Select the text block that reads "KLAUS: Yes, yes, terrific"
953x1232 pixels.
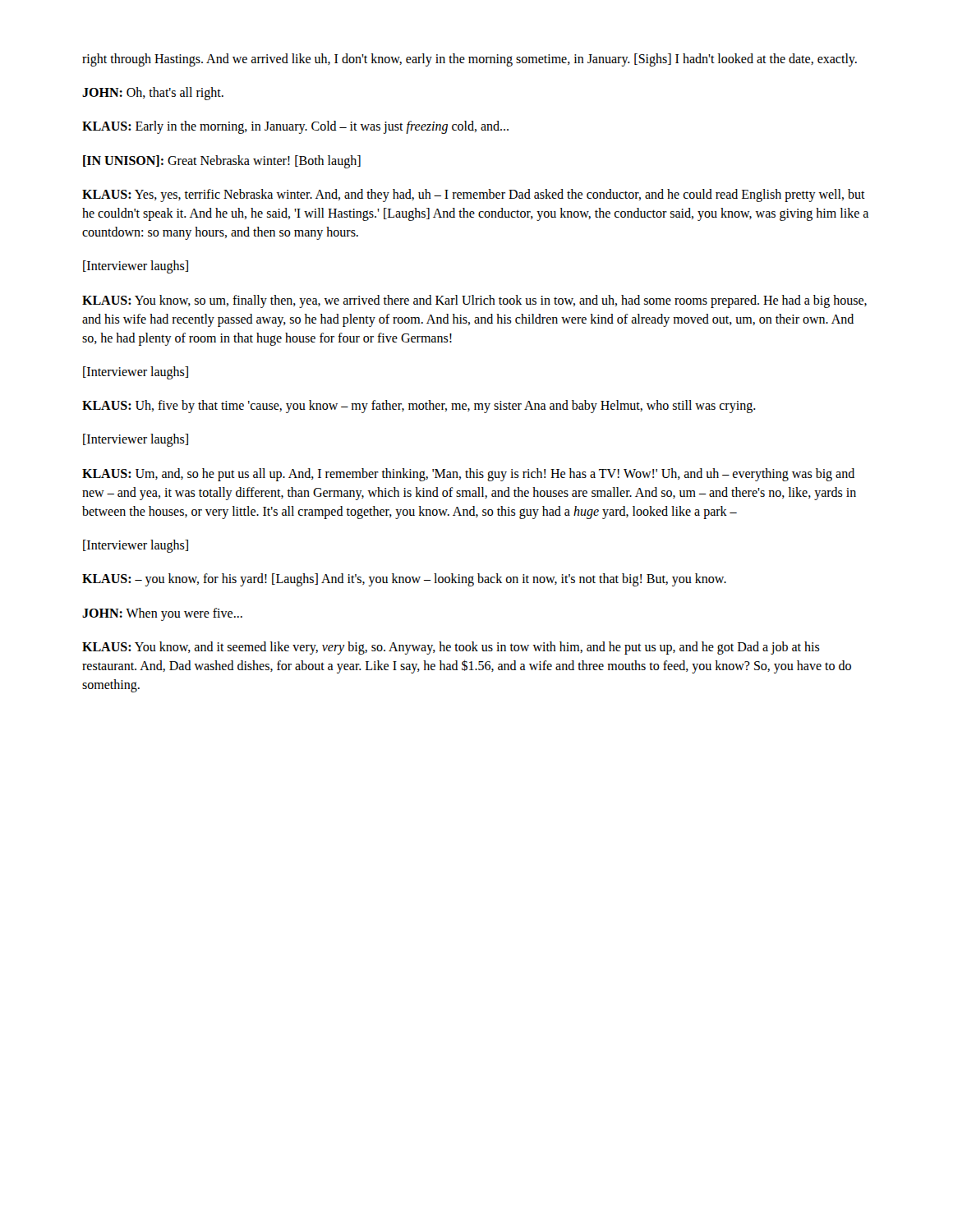(475, 213)
